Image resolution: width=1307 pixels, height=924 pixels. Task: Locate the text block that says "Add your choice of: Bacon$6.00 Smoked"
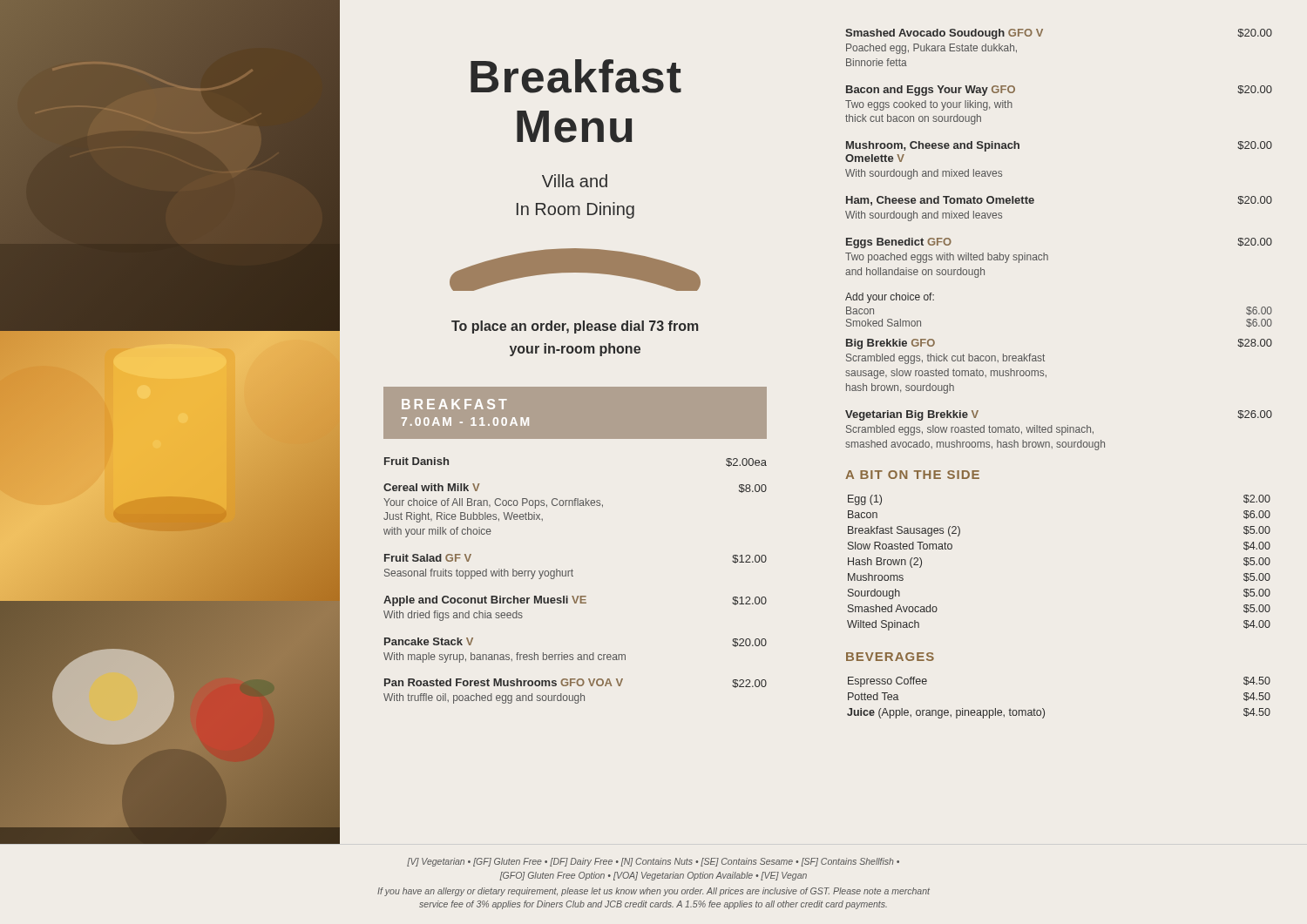[x=890, y=298]
